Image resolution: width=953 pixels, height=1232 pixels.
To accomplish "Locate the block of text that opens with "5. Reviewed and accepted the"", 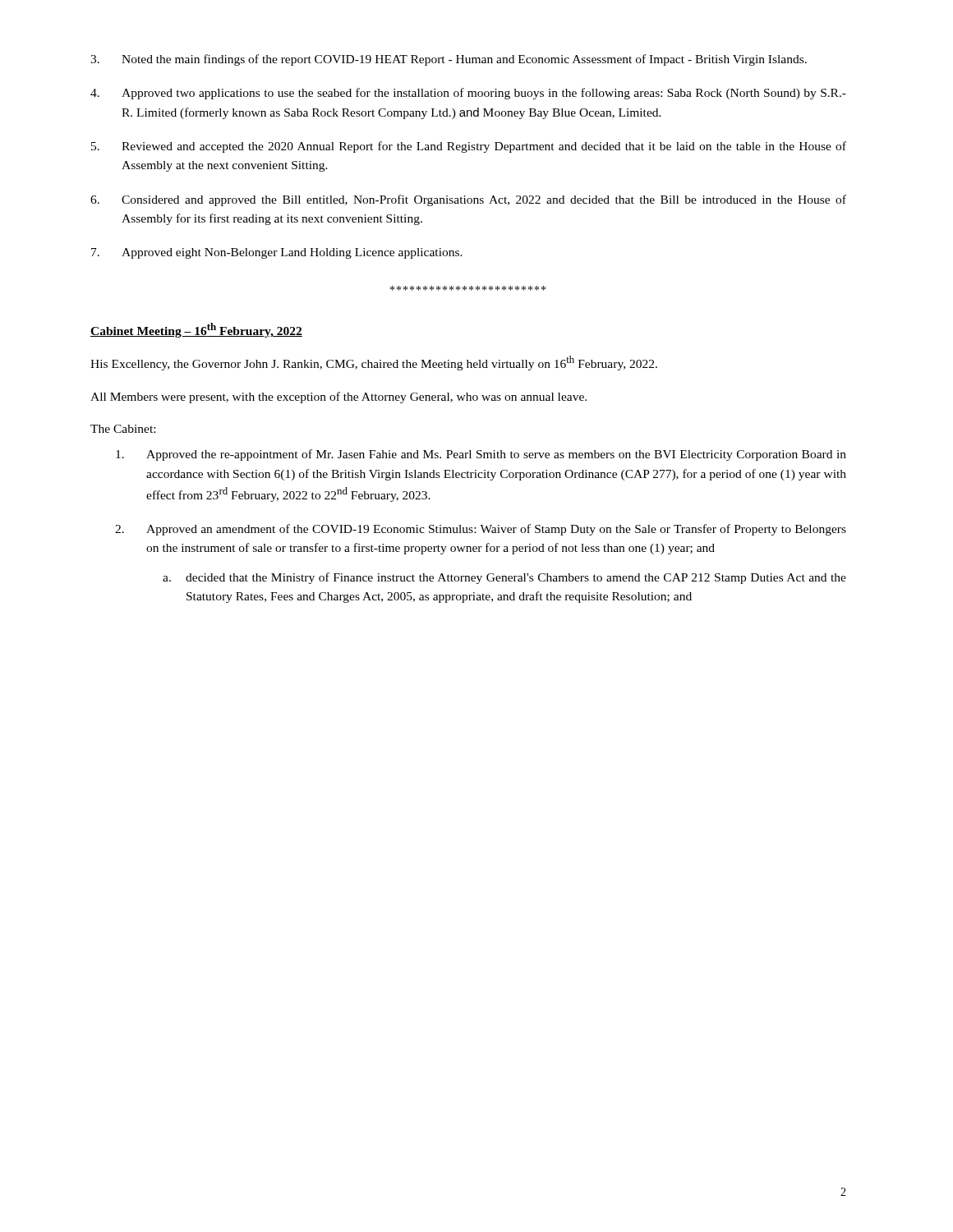I will point(468,155).
